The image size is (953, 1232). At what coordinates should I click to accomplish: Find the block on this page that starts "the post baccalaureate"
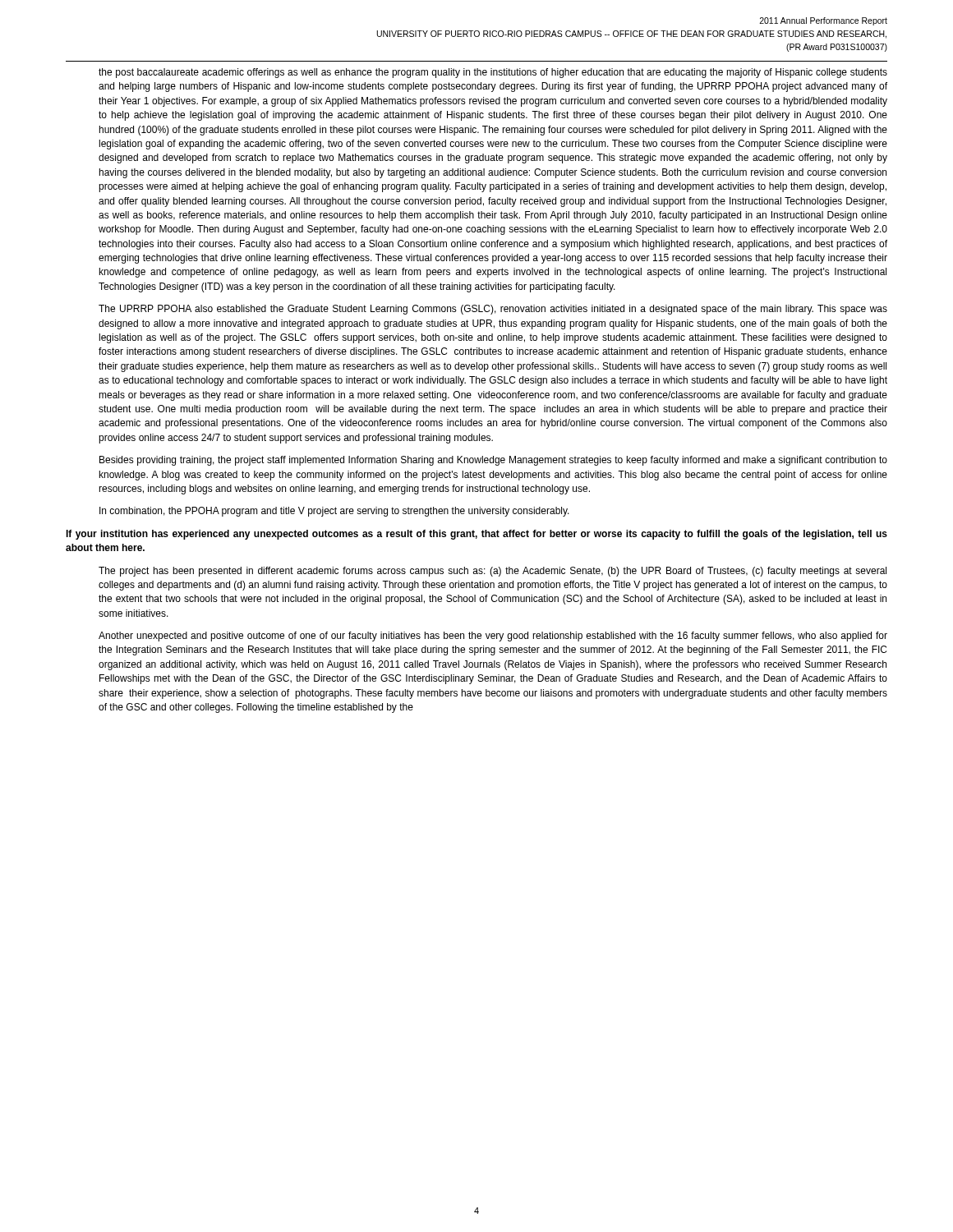(x=493, y=179)
